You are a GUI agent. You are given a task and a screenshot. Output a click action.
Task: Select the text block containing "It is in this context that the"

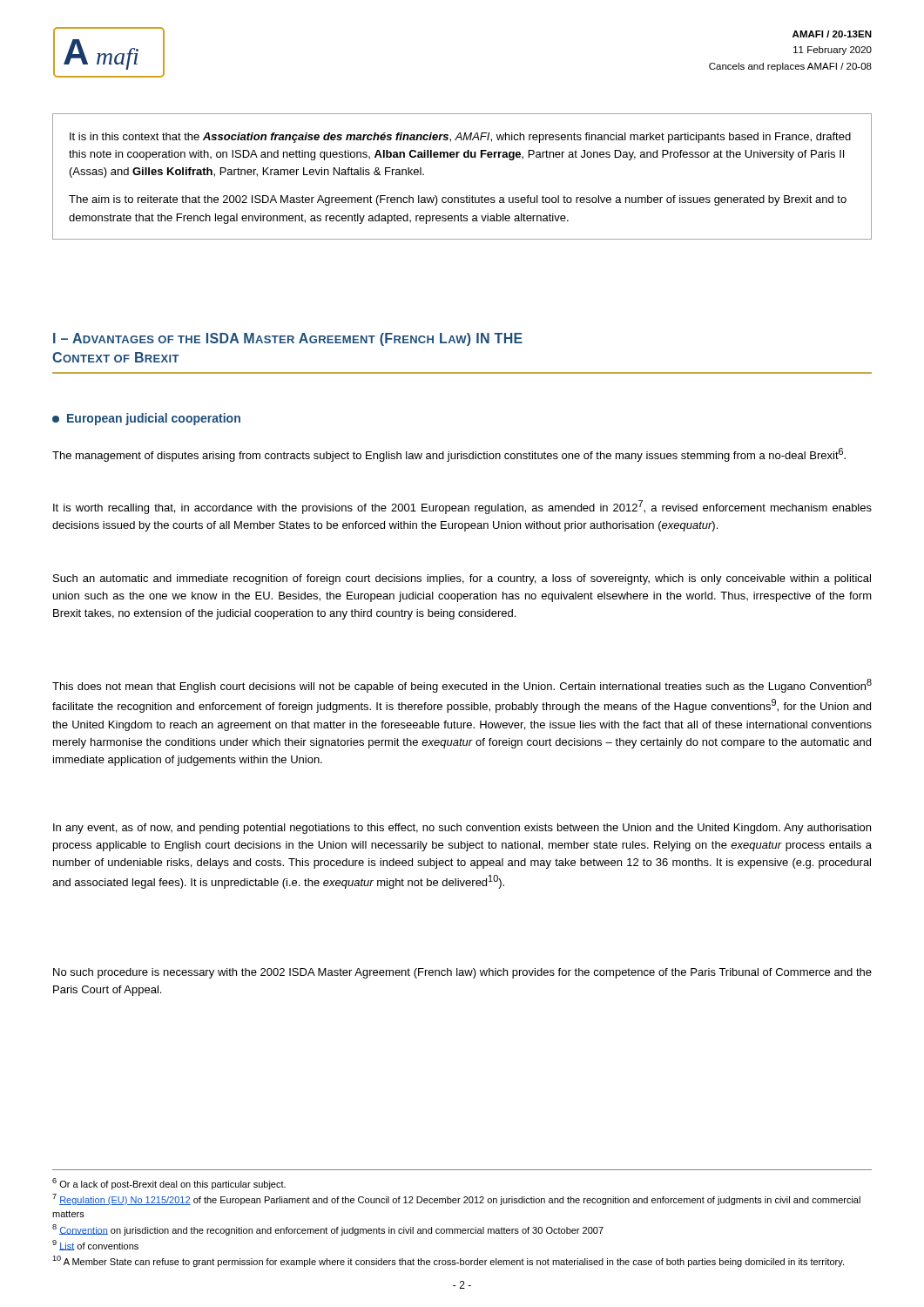tap(460, 138)
